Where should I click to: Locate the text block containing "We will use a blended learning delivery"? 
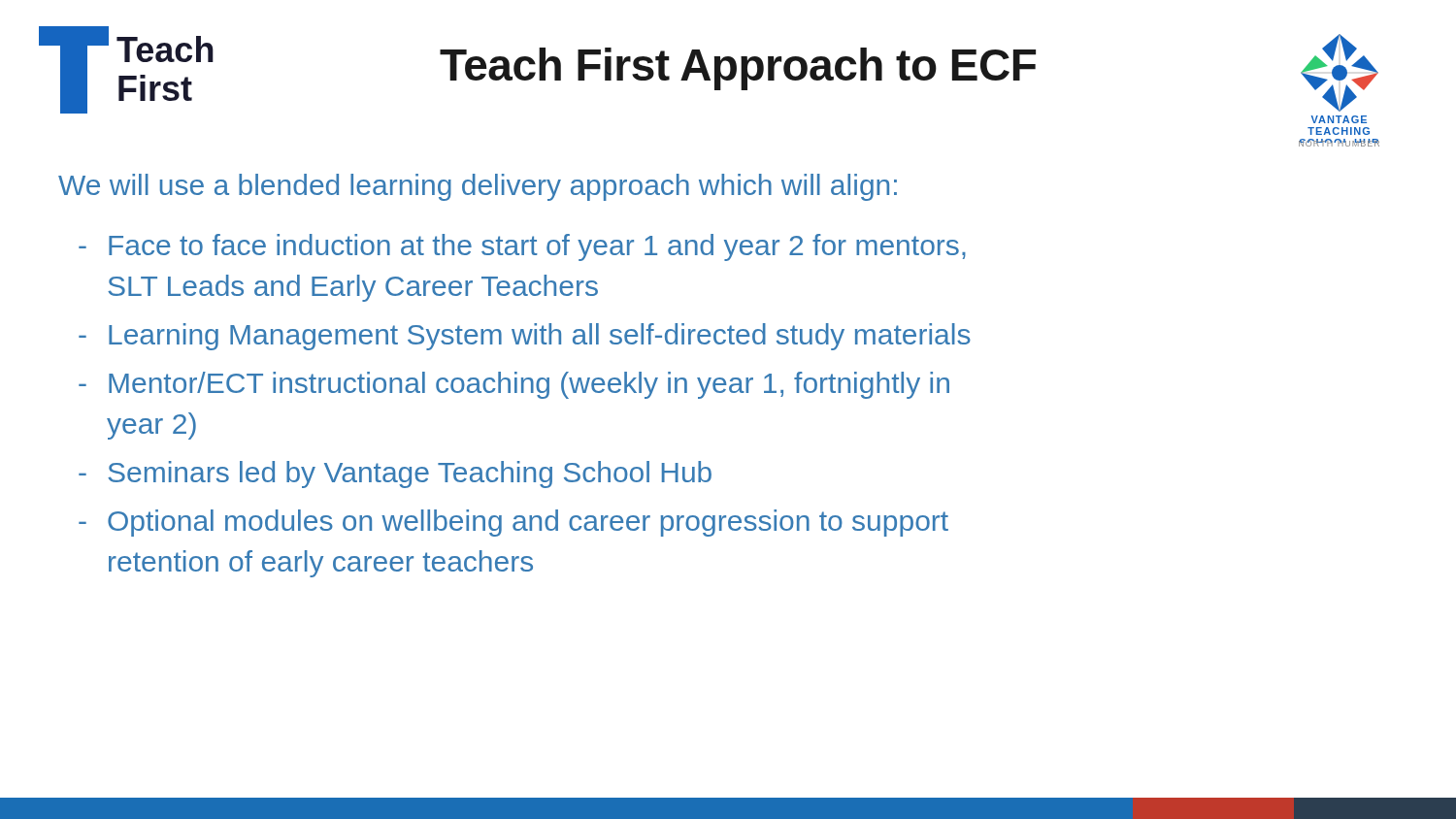(479, 185)
